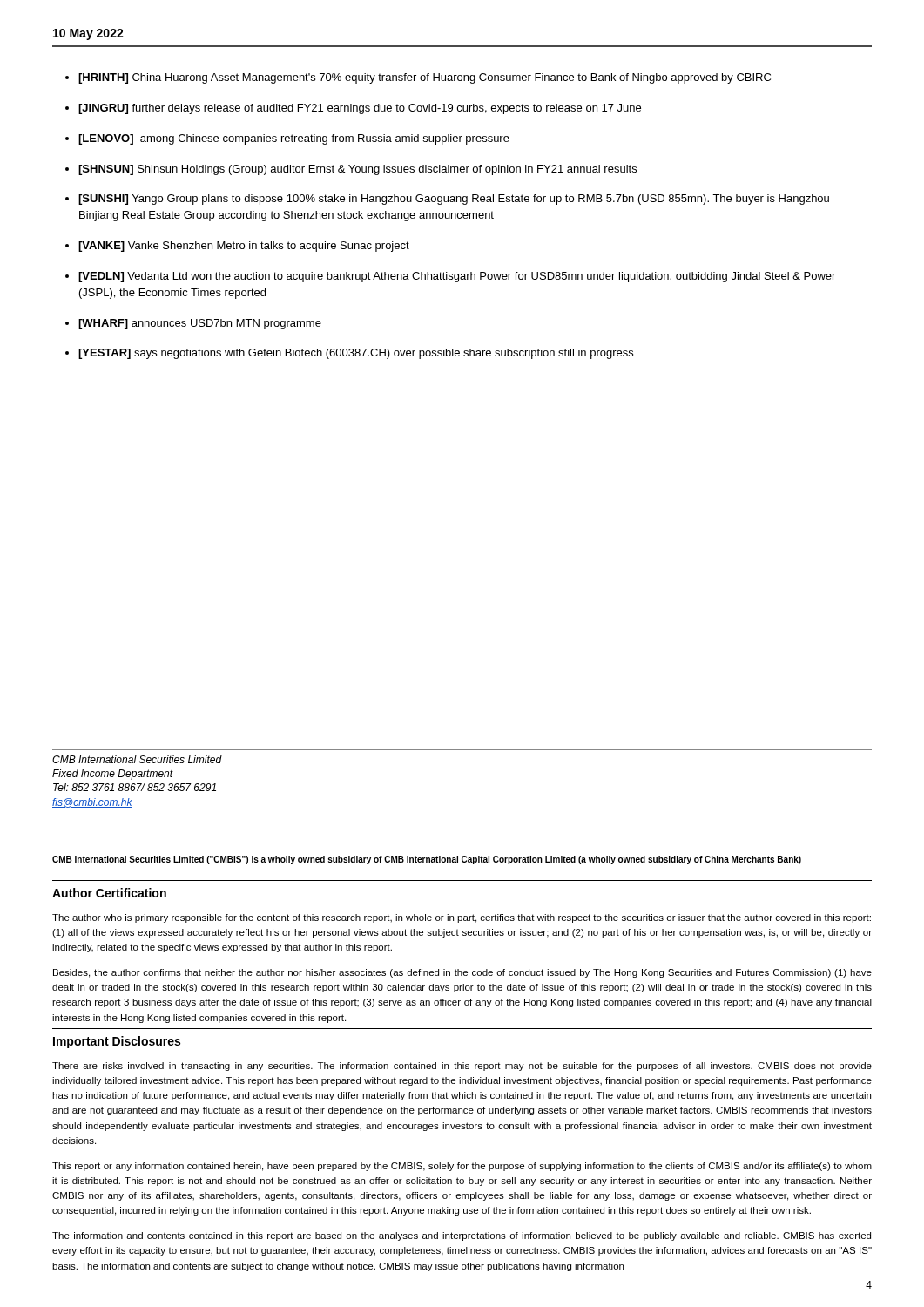Image resolution: width=924 pixels, height=1307 pixels.
Task: Click on the text block containing "The information and contents contained in this report"
Action: point(462,1251)
